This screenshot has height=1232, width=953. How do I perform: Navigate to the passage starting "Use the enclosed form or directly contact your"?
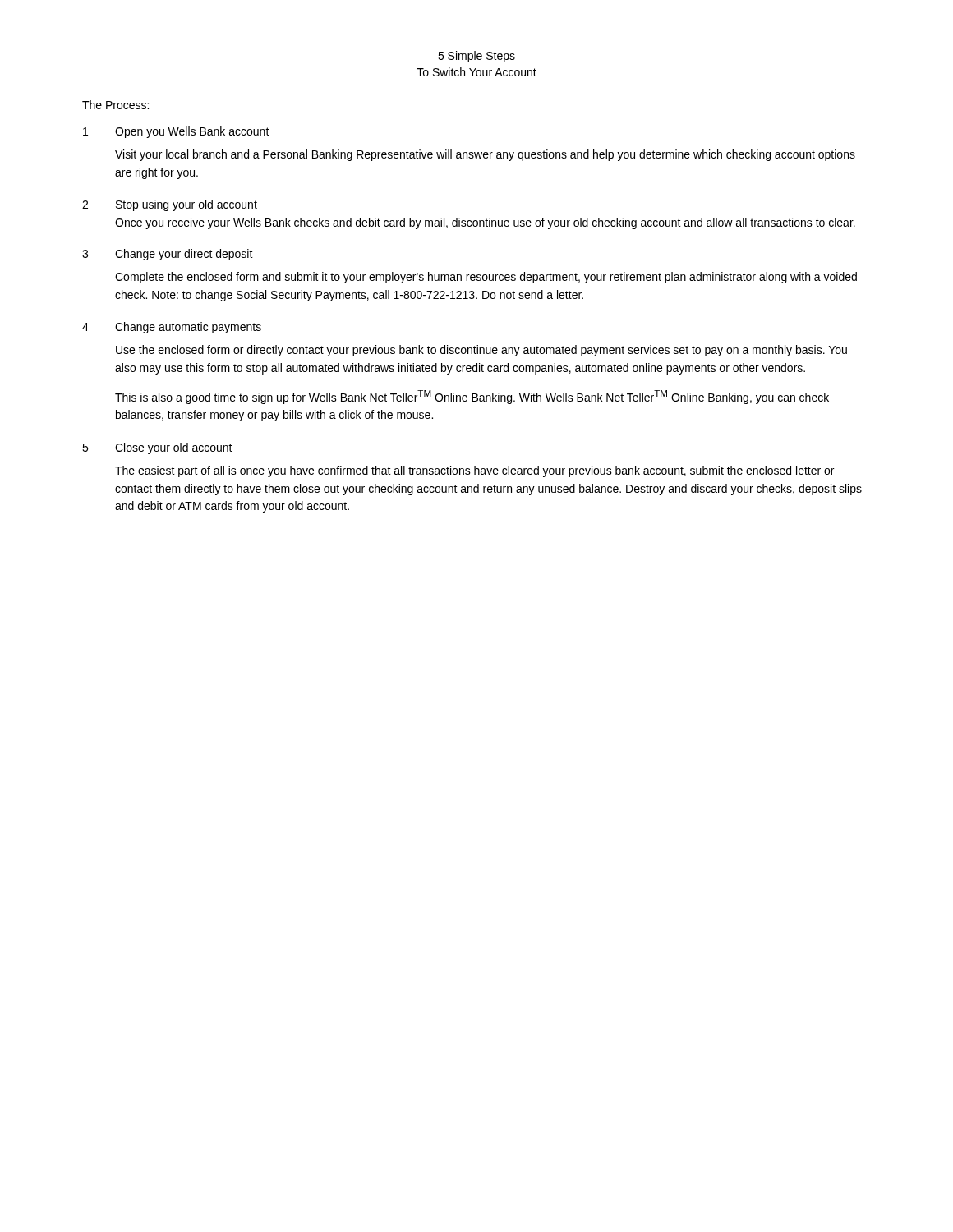pos(493,383)
